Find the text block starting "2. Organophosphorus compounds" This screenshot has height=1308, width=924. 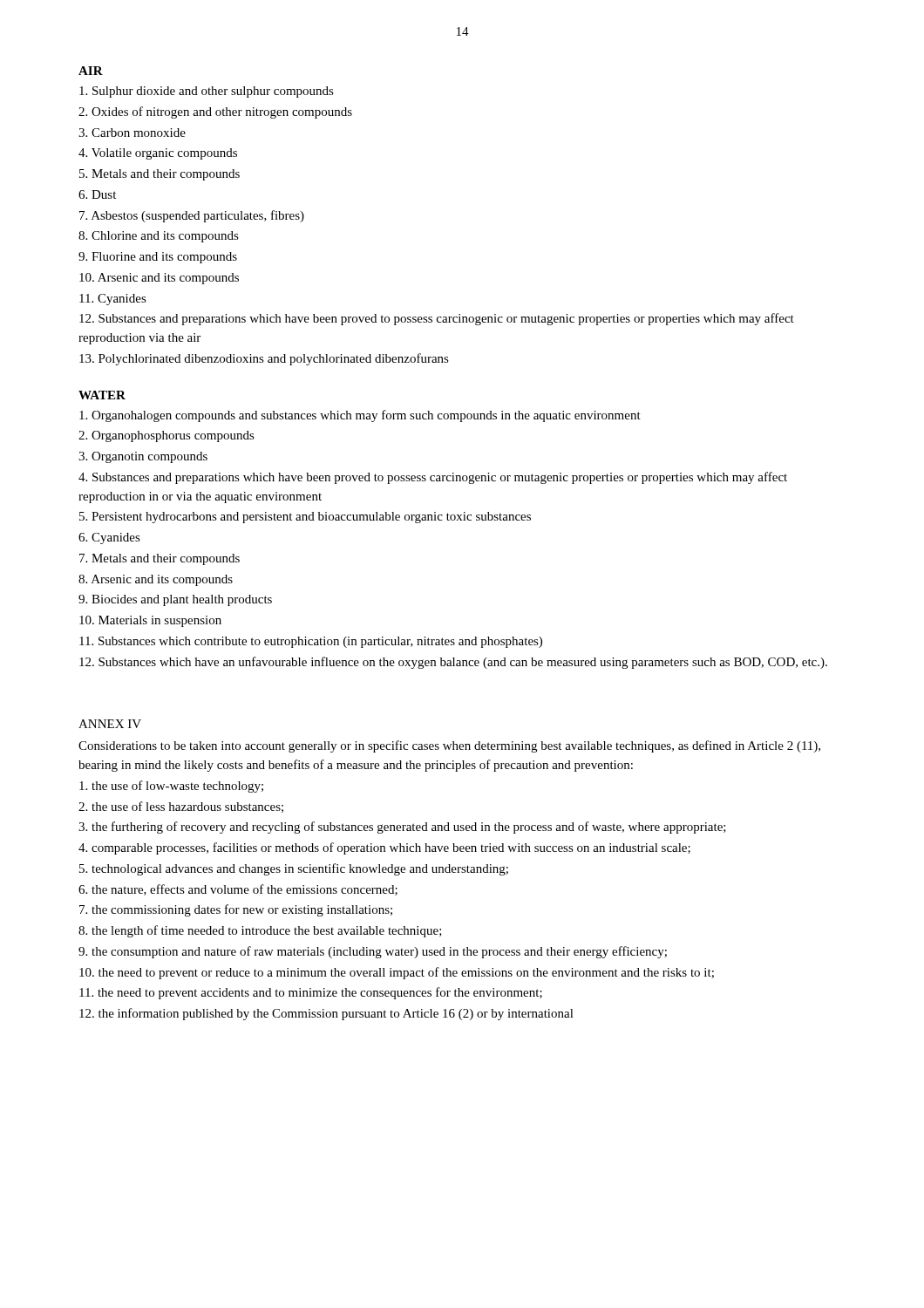click(166, 435)
